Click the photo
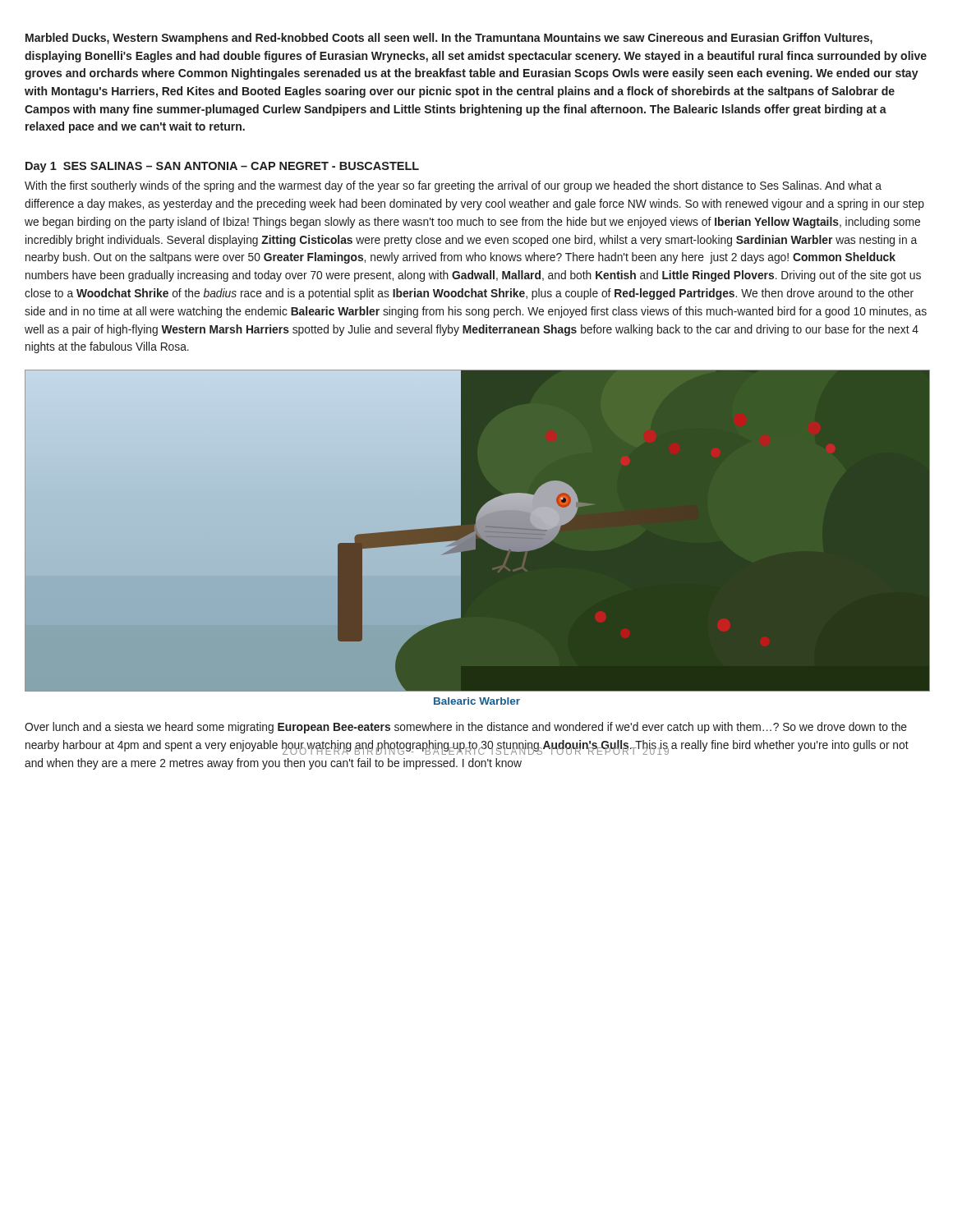Screen dimensions: 1232x953 477,531
